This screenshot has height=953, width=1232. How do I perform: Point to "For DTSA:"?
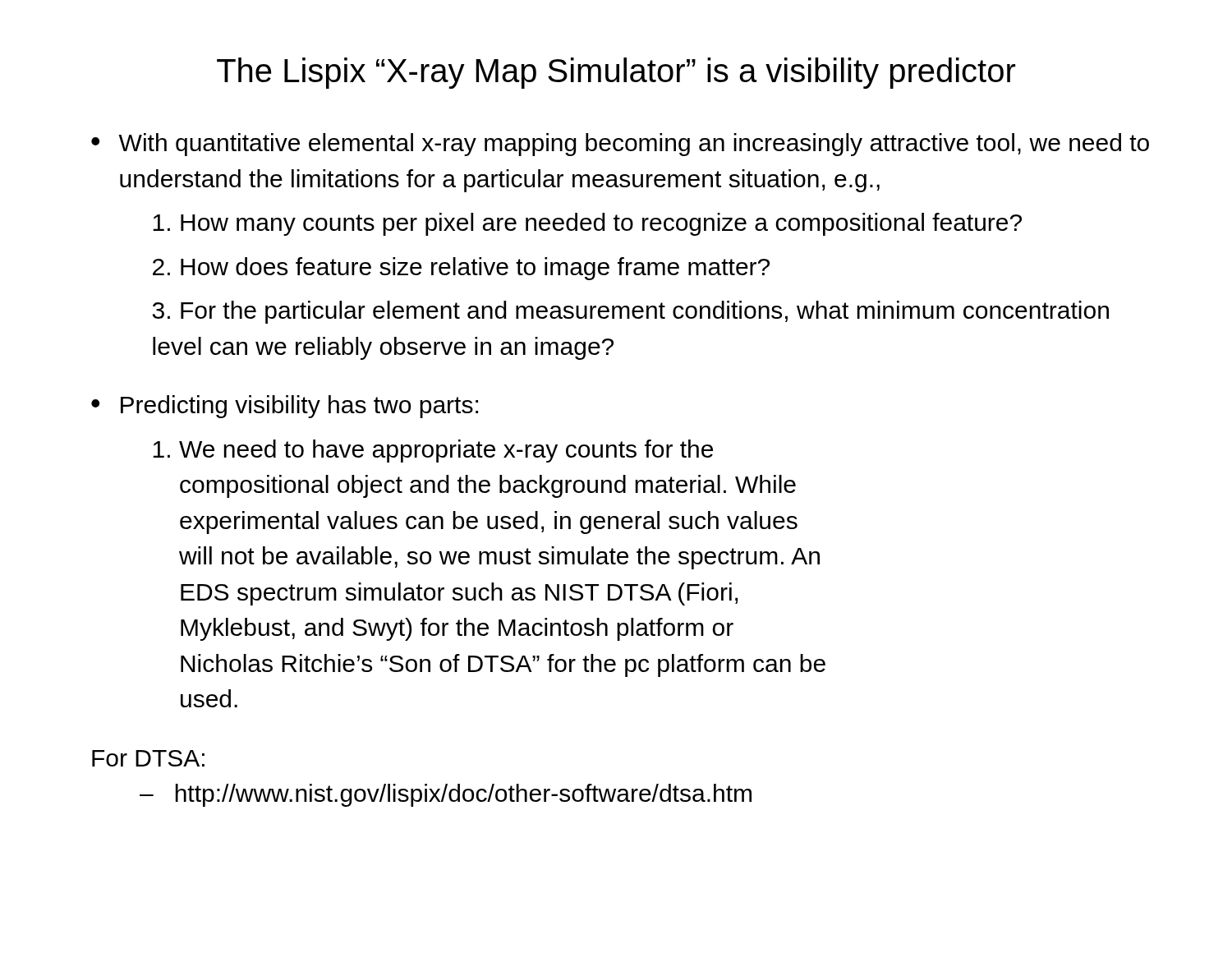tap(149, 757)
